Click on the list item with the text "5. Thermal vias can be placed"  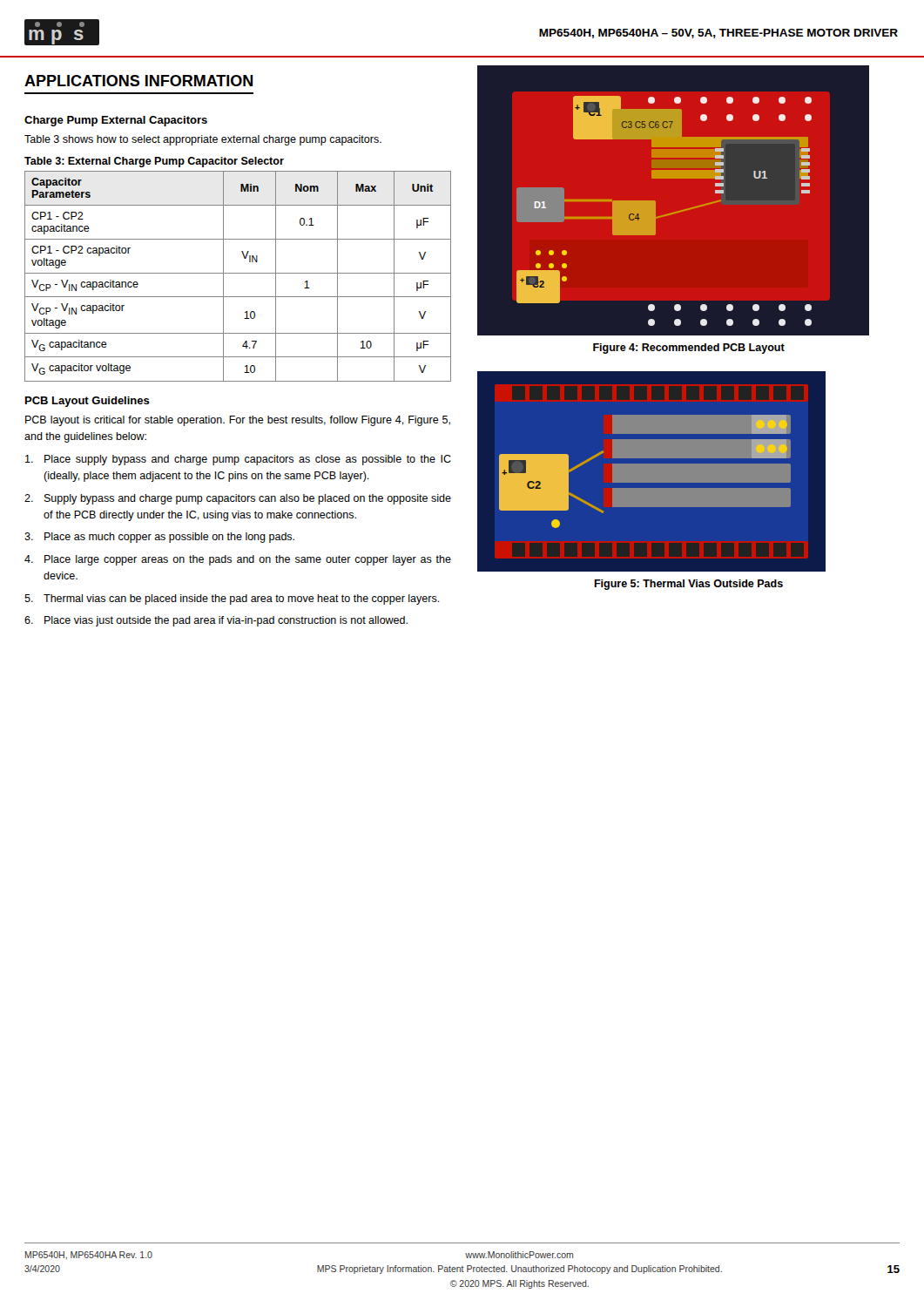point(232,599)
